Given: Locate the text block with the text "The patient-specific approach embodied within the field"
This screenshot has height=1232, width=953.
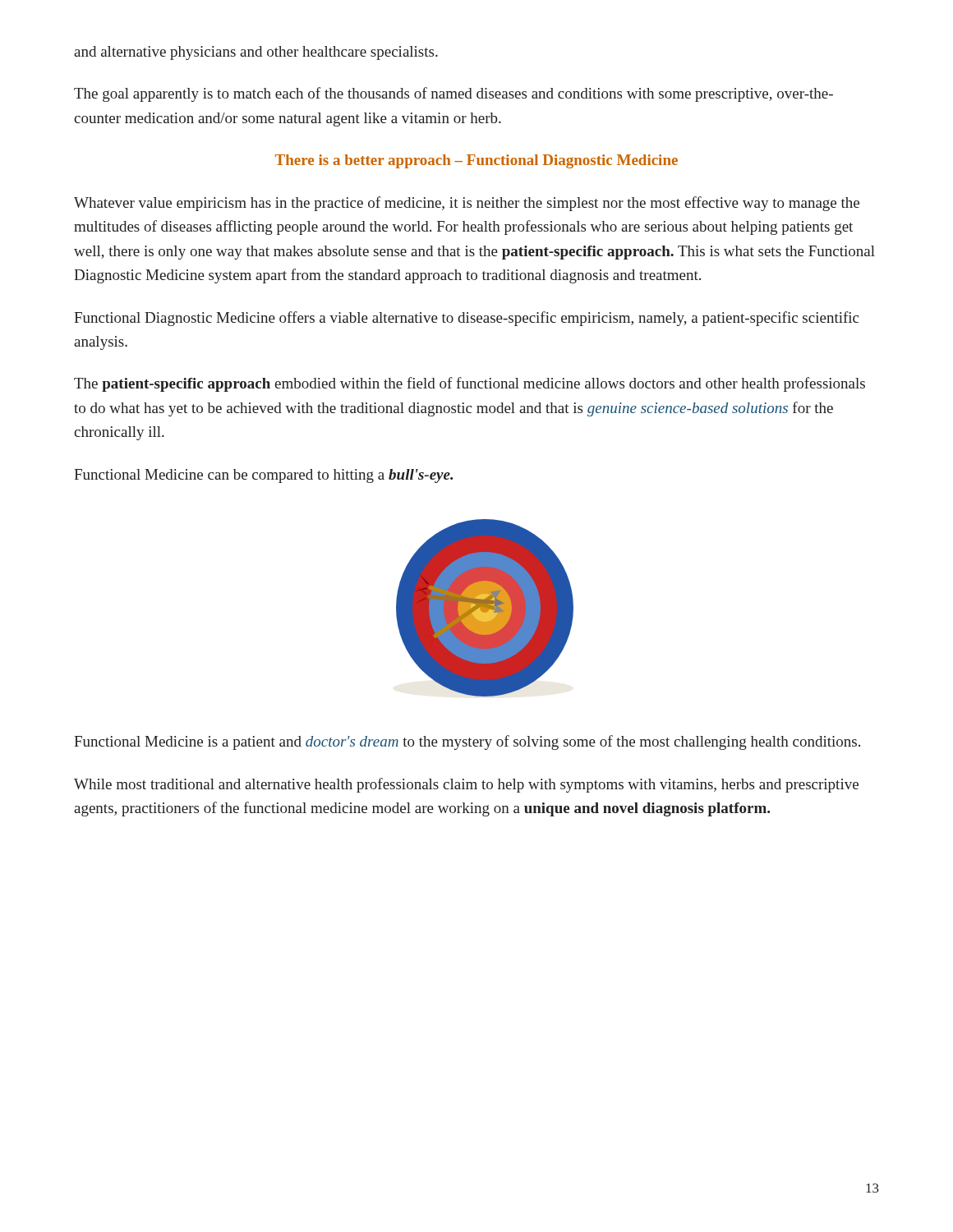Looking at the screenshot, I should tap(470, 408).
